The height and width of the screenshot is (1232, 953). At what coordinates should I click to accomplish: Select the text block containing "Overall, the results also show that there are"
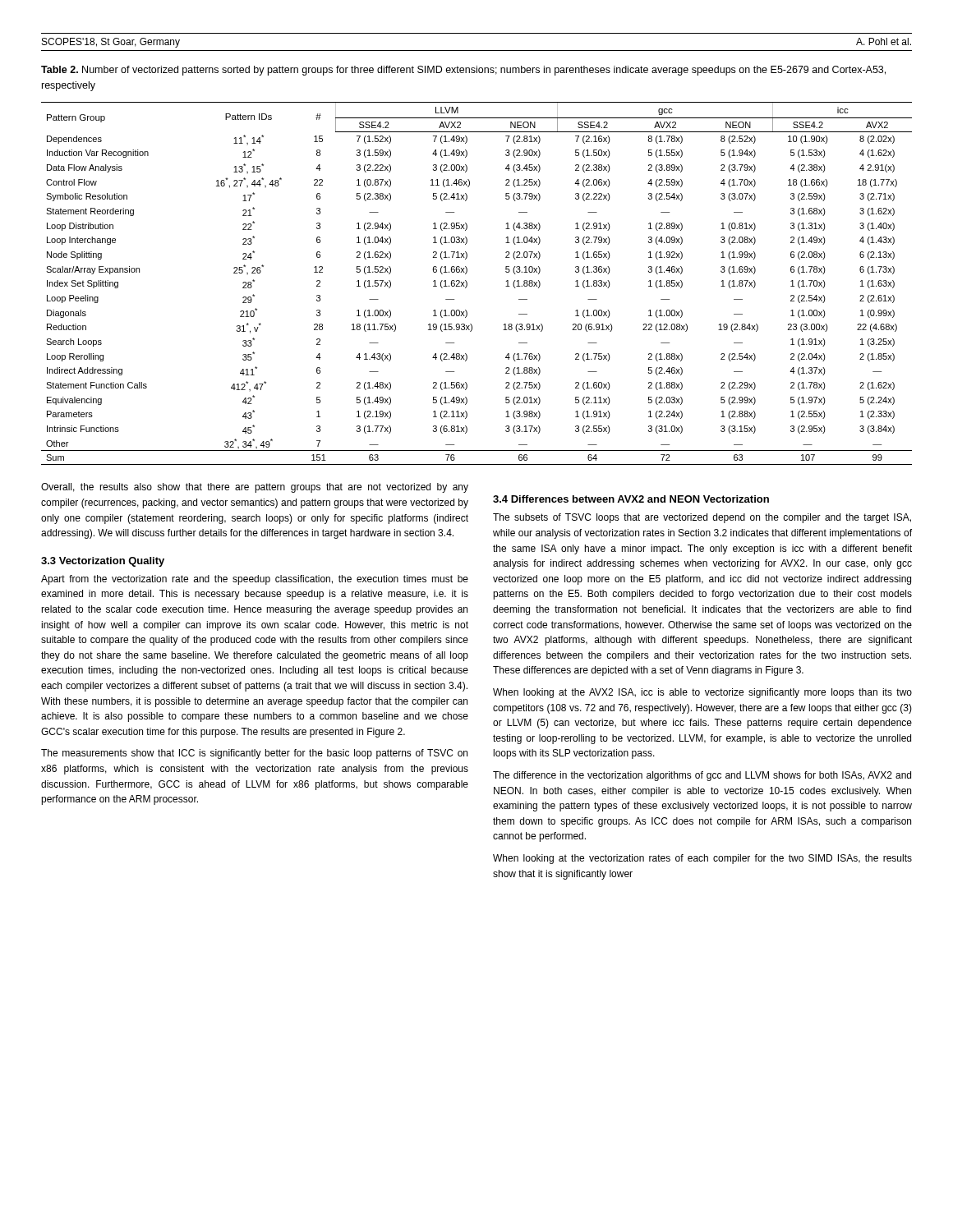(x=255, y=510)
